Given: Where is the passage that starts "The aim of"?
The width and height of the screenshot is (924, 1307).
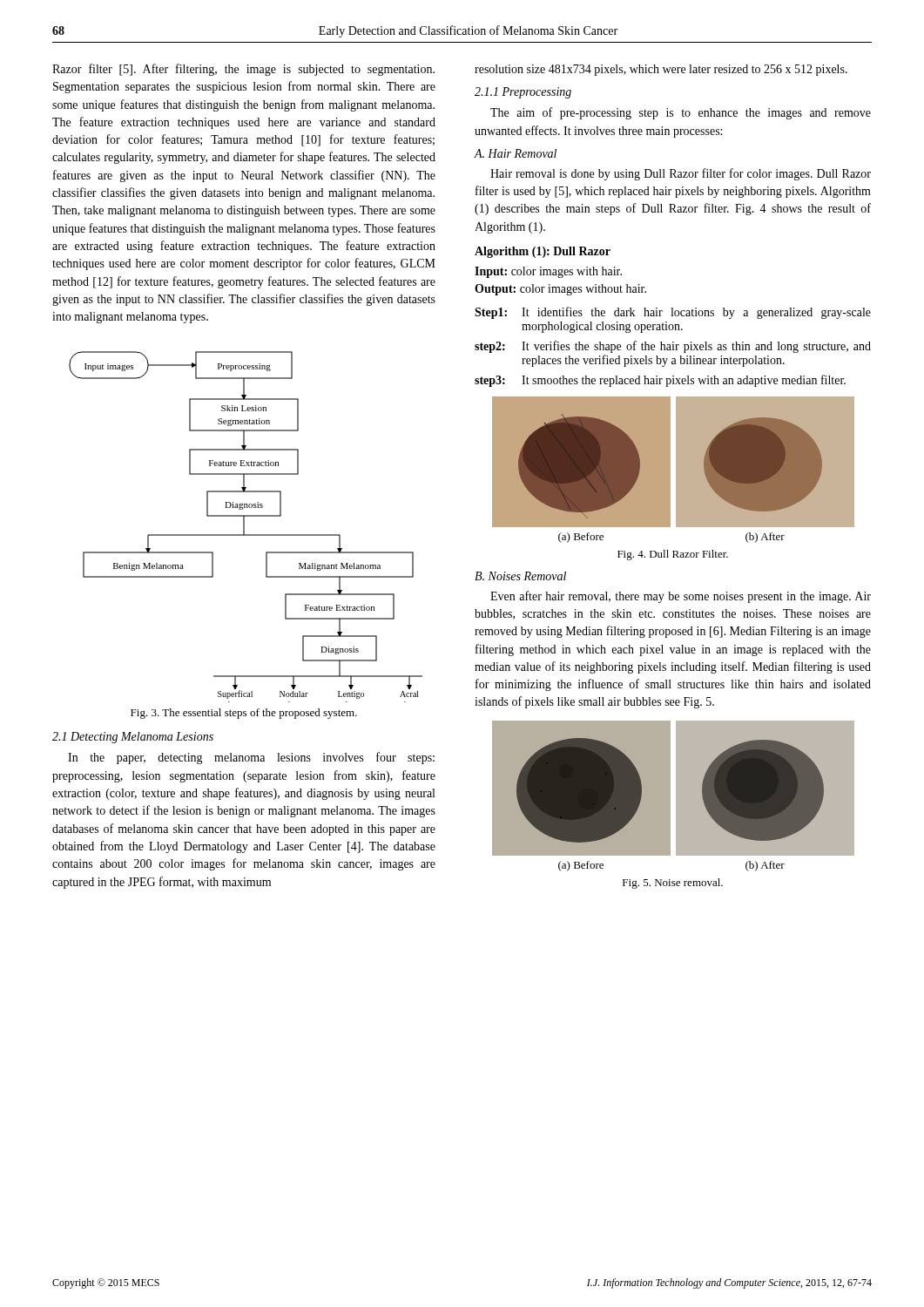Looking at the screenshot, I should tap(673, 123).
